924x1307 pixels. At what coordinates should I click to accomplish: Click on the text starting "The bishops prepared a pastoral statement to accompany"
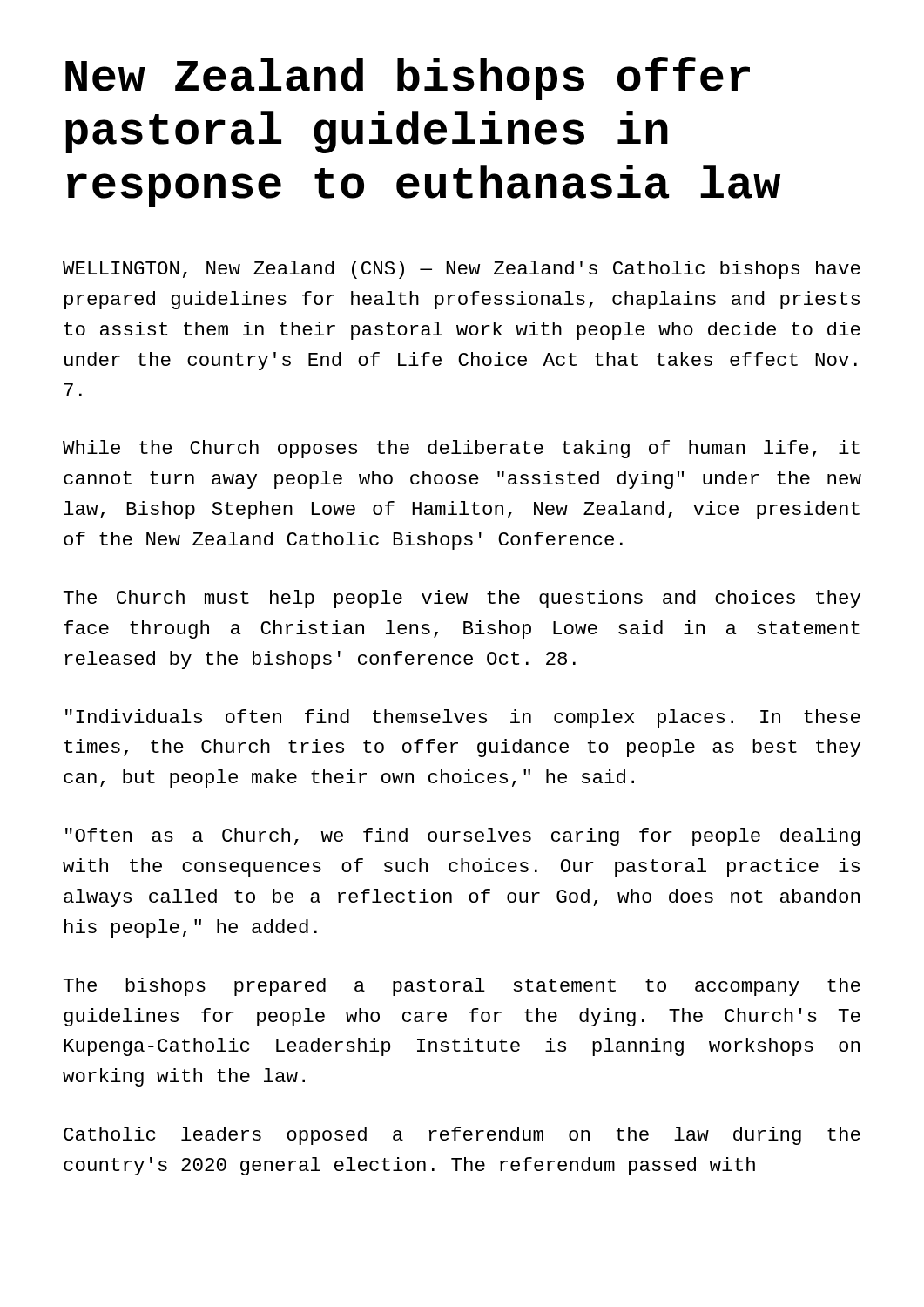click(x=462, y=1032)
